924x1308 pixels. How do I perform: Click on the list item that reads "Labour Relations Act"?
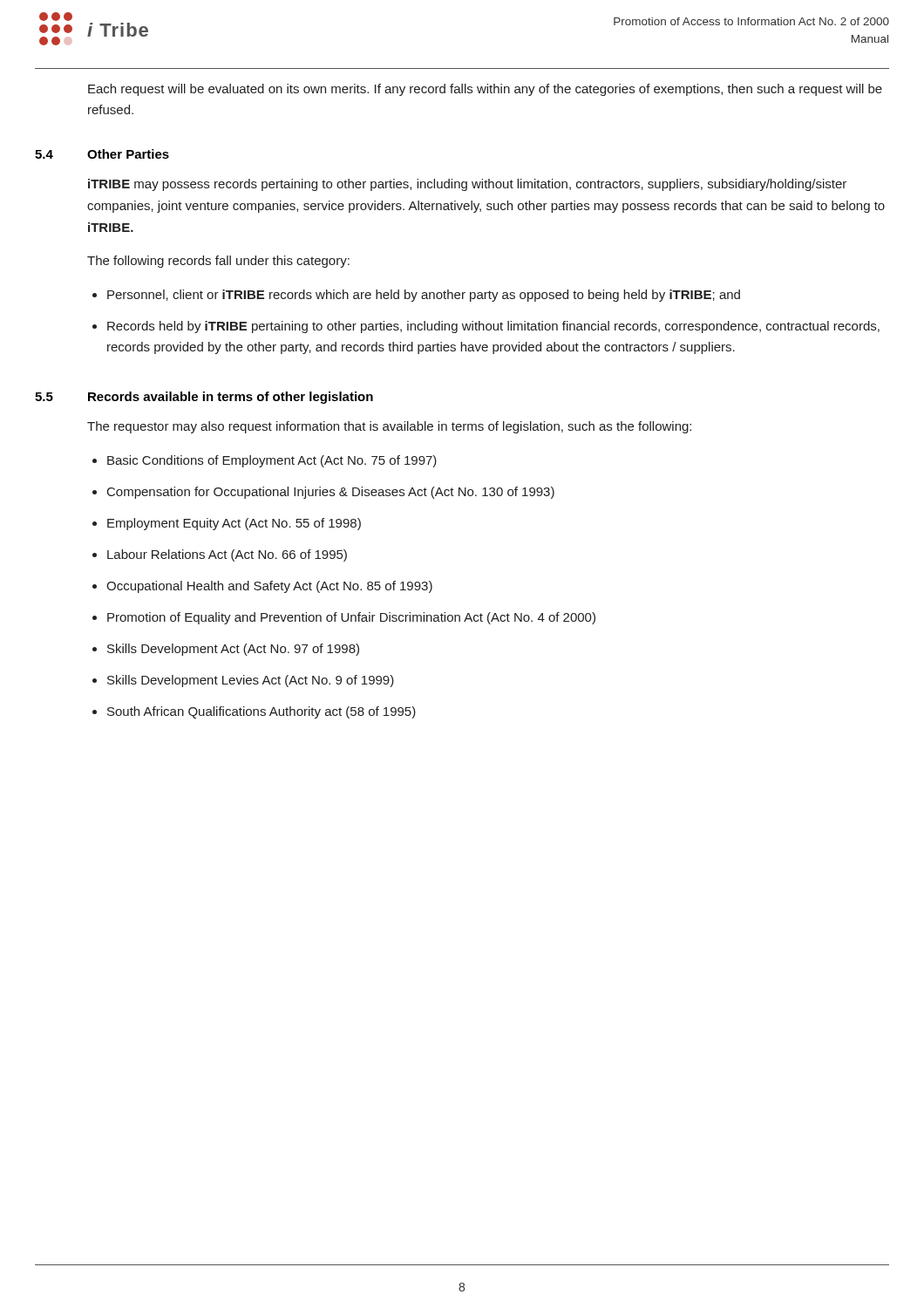pyautogui.click(x=227, y=554)
